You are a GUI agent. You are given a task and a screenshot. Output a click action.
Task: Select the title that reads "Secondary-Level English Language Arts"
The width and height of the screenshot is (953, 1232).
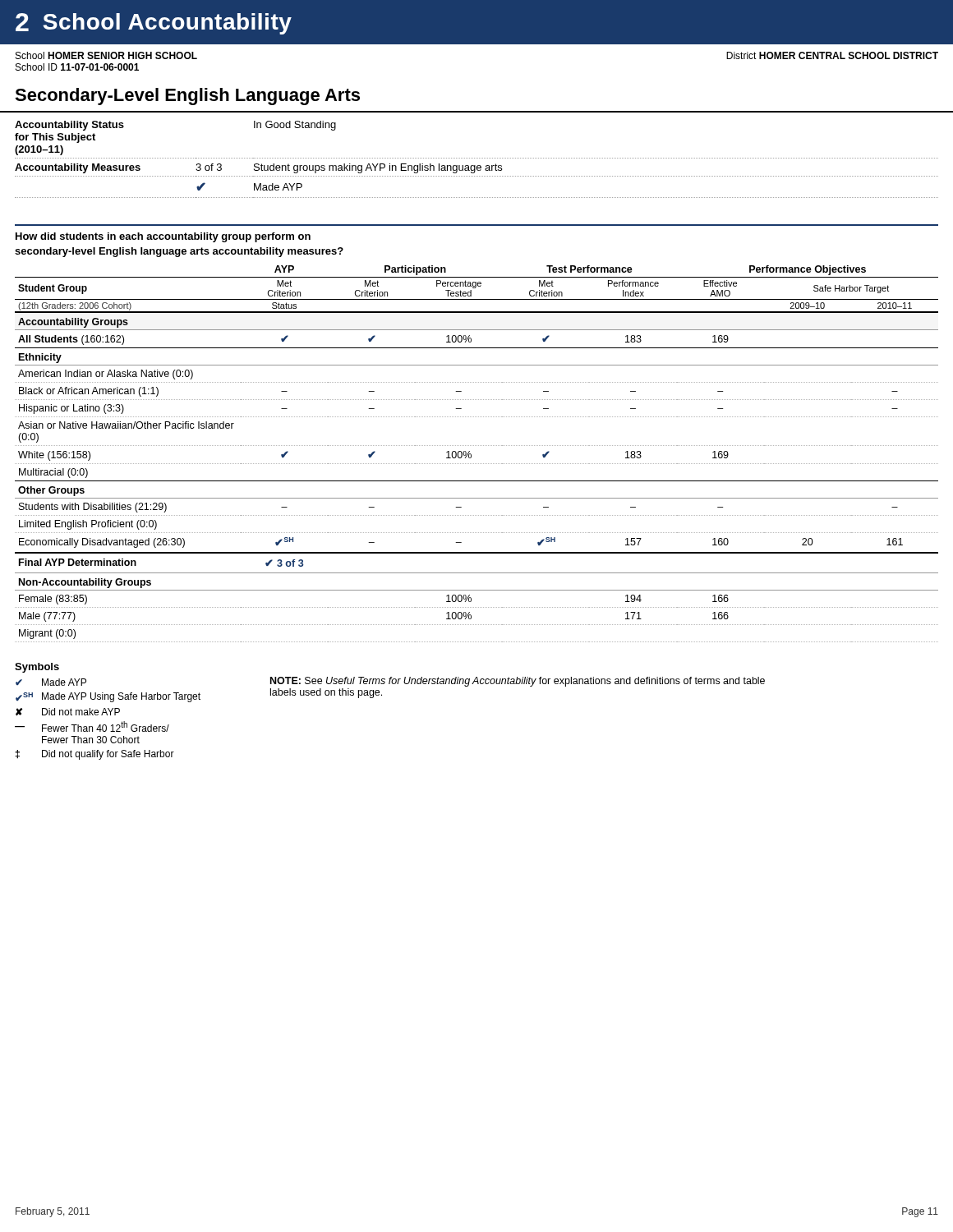click(188, 95)
